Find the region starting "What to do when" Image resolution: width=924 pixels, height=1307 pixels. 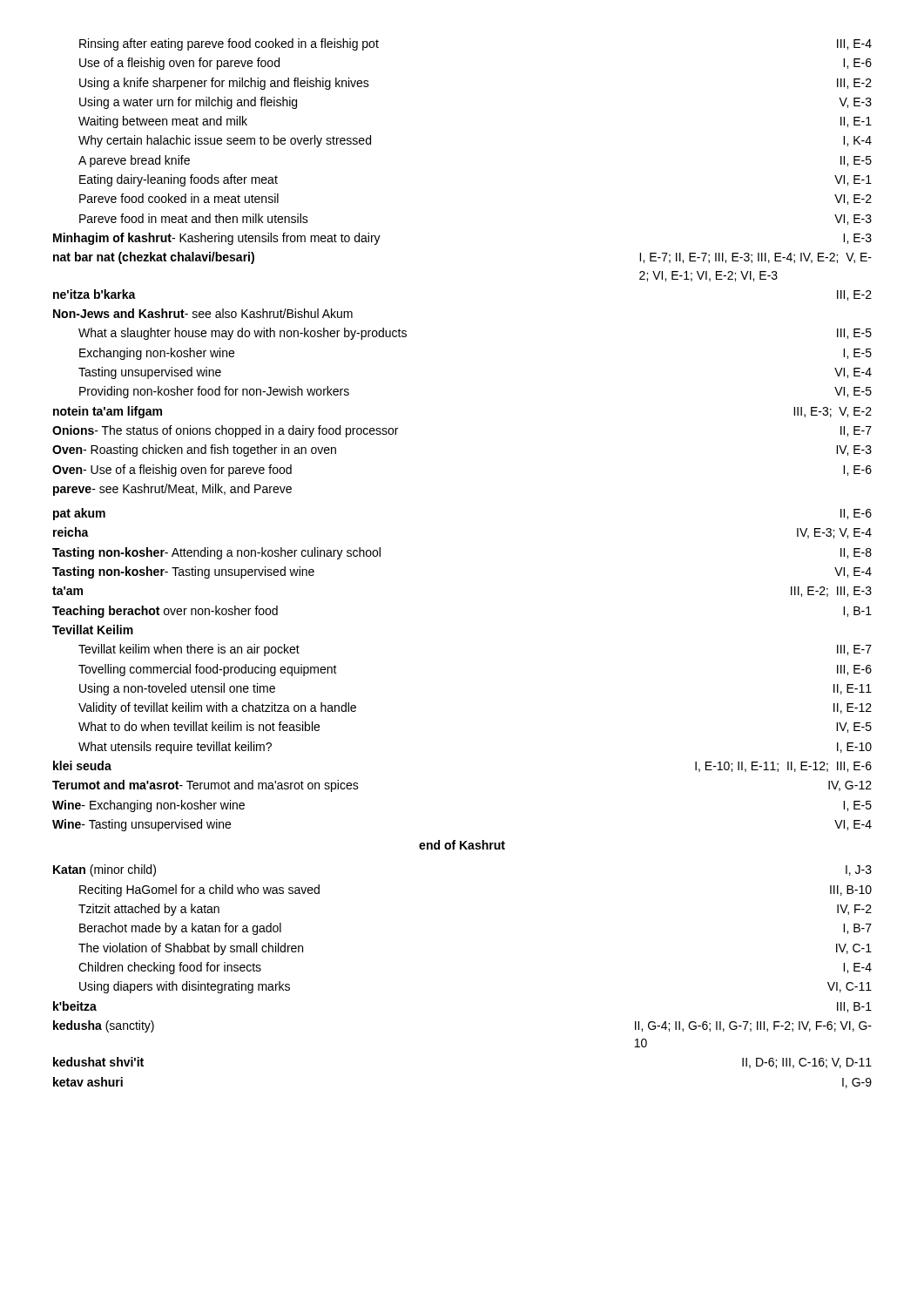click(x=196, y=727)
